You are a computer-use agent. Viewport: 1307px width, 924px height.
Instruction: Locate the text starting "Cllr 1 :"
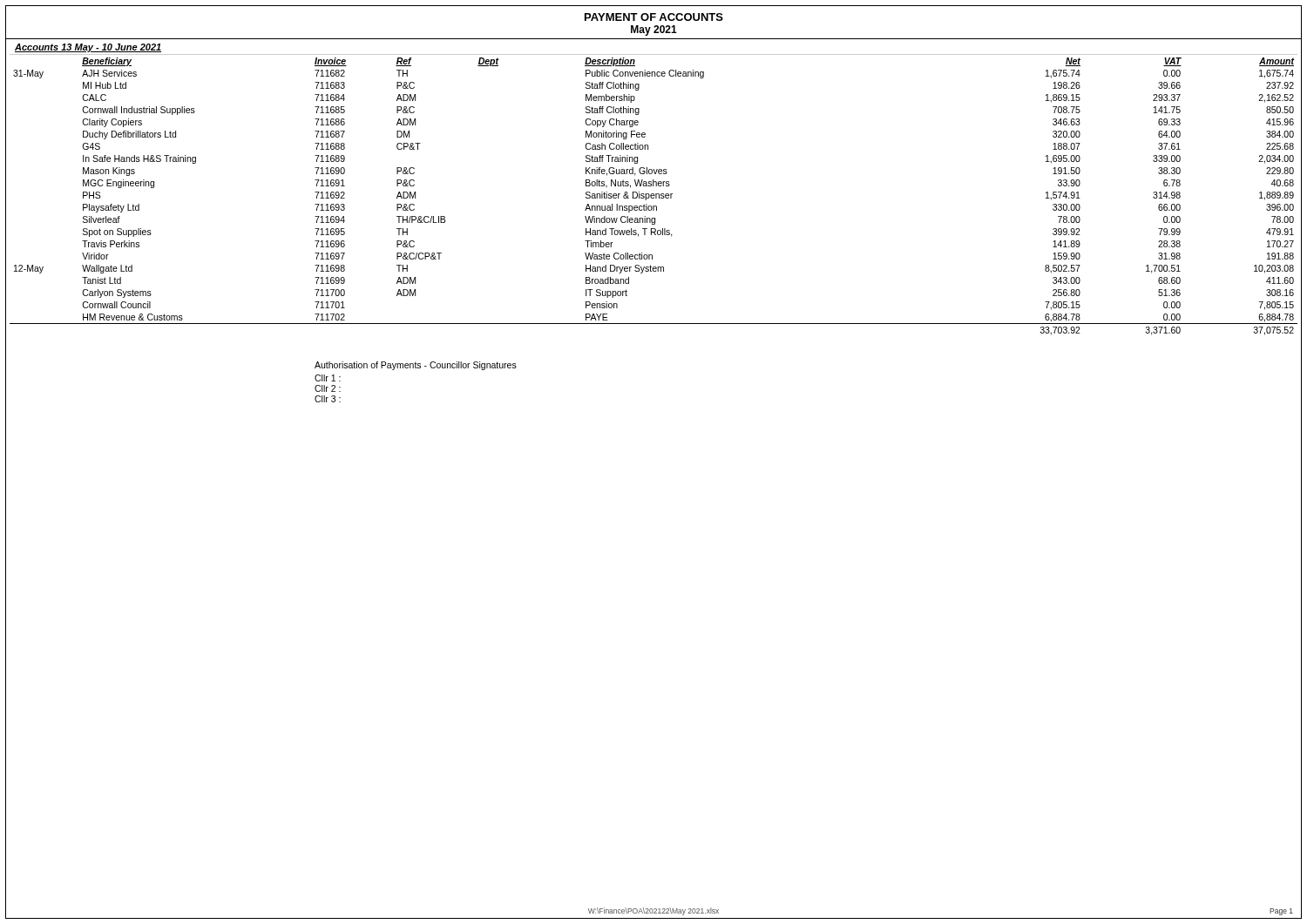pyautogui.click(x=328, y=378)
